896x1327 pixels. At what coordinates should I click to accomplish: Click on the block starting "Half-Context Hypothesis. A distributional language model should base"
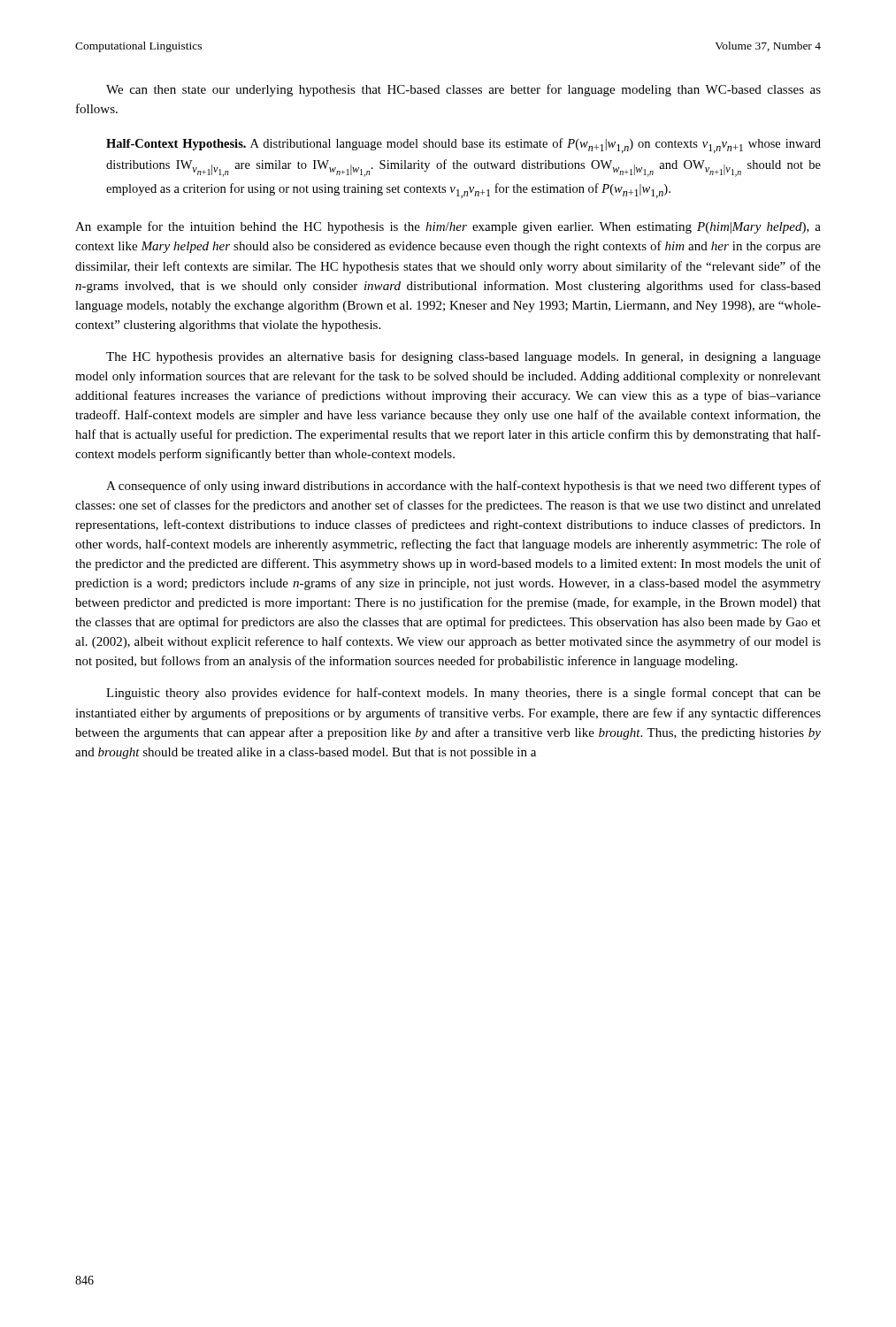464,168
